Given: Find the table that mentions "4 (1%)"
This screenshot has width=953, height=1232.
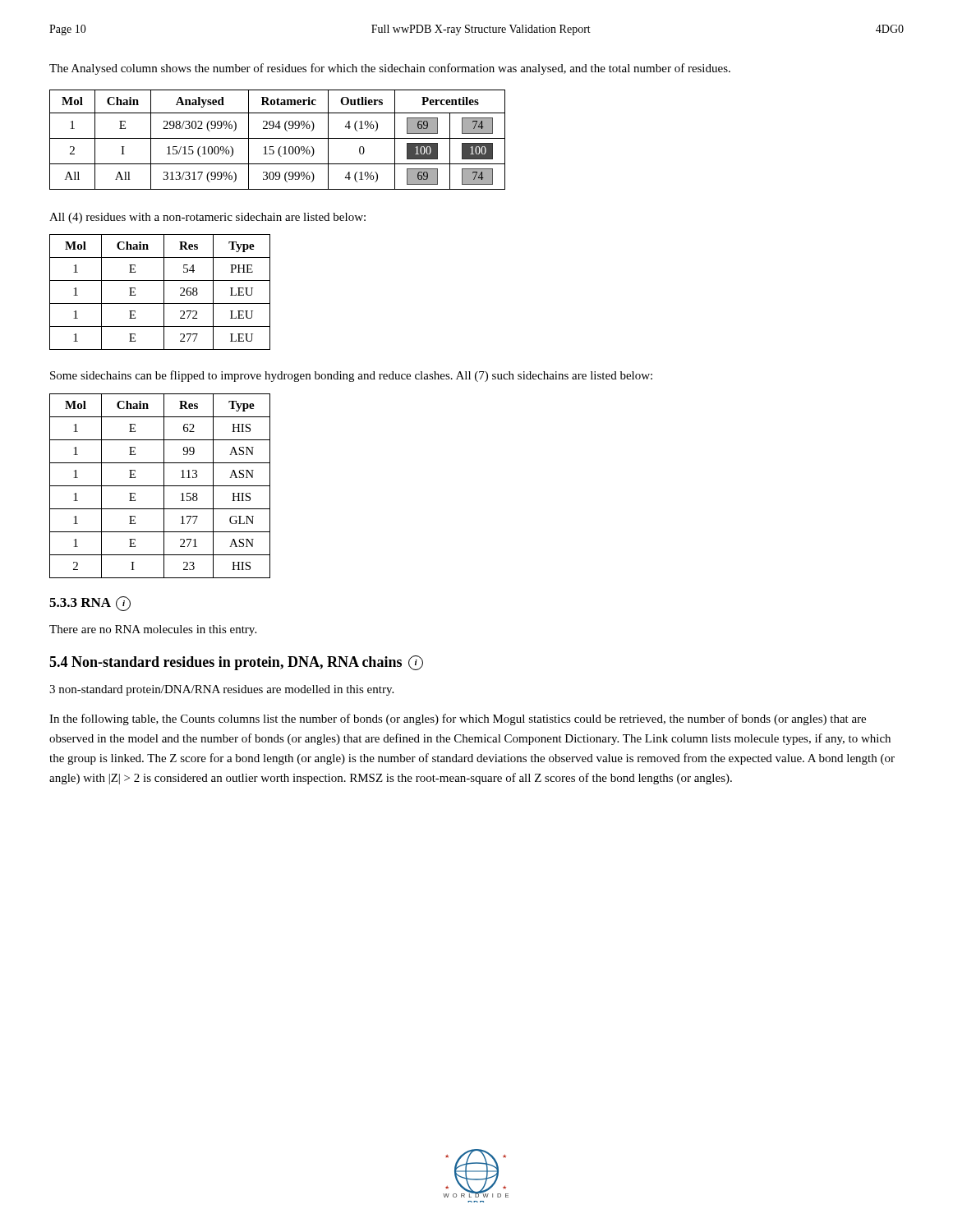Looking at the screenshot, I should [x=476, y=139].
